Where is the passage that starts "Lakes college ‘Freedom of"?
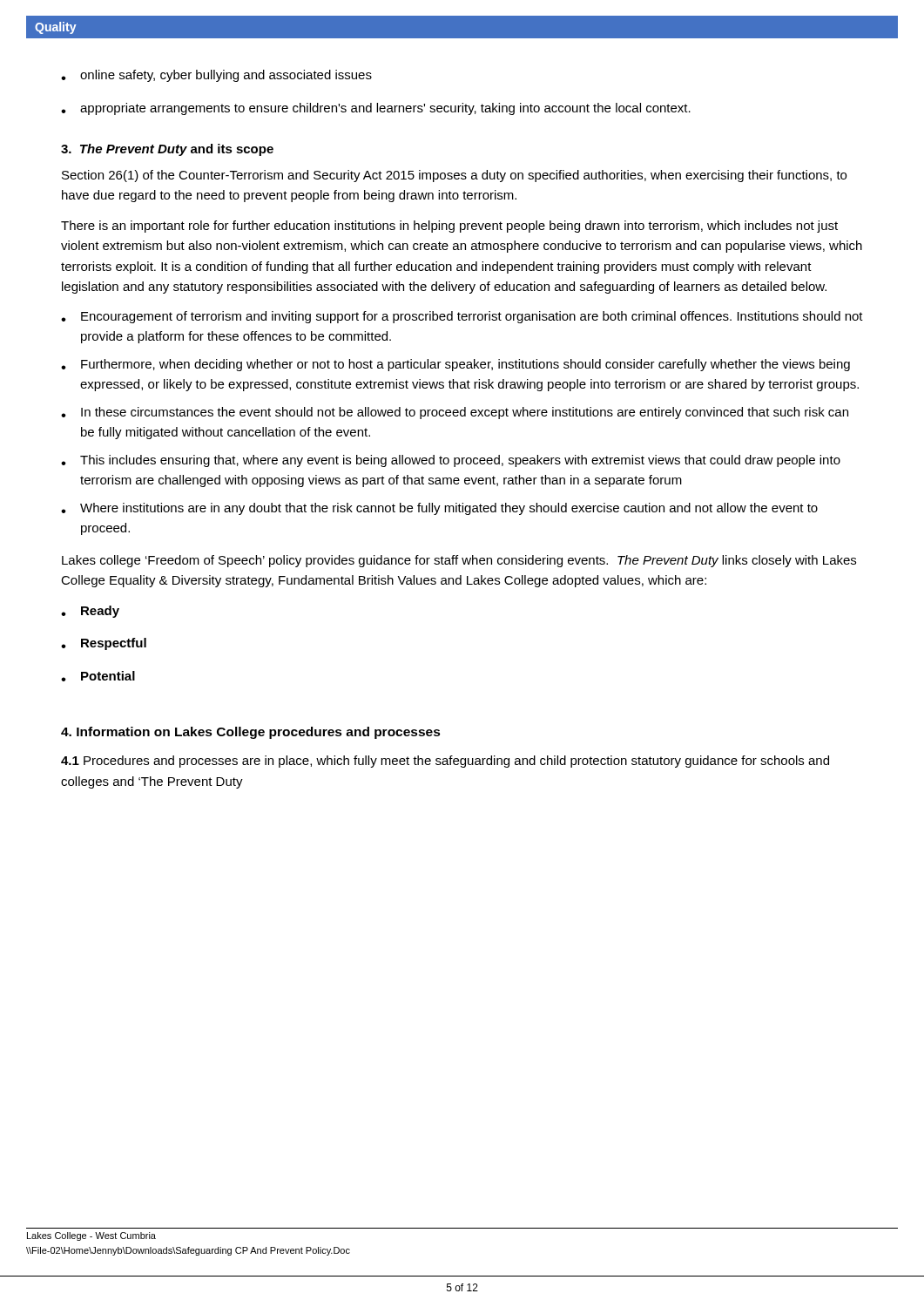Image resolution: width=924 pixels, height=1307 pixels. click(459, 570)
